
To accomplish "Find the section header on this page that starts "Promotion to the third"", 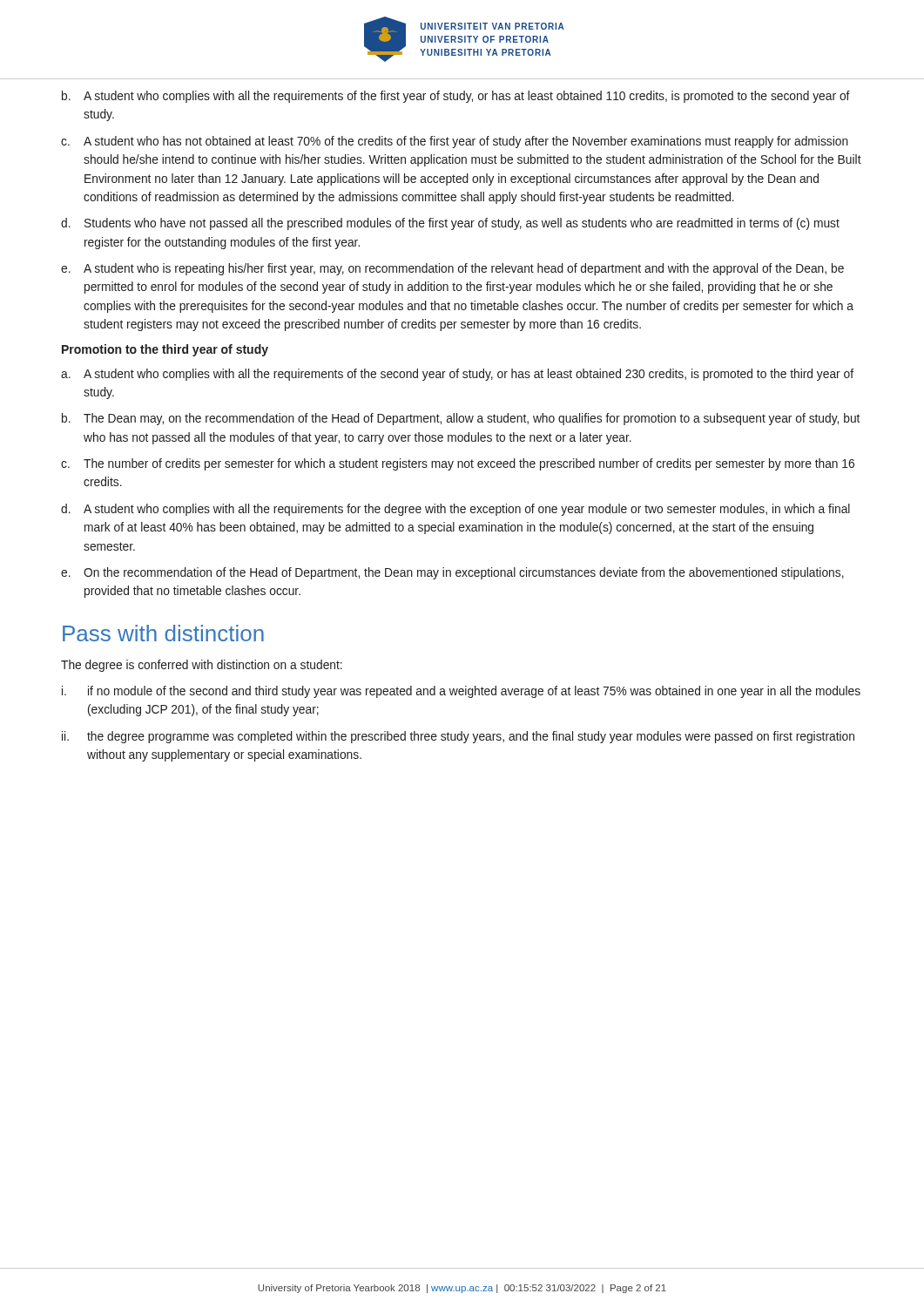I will (165, 349).
